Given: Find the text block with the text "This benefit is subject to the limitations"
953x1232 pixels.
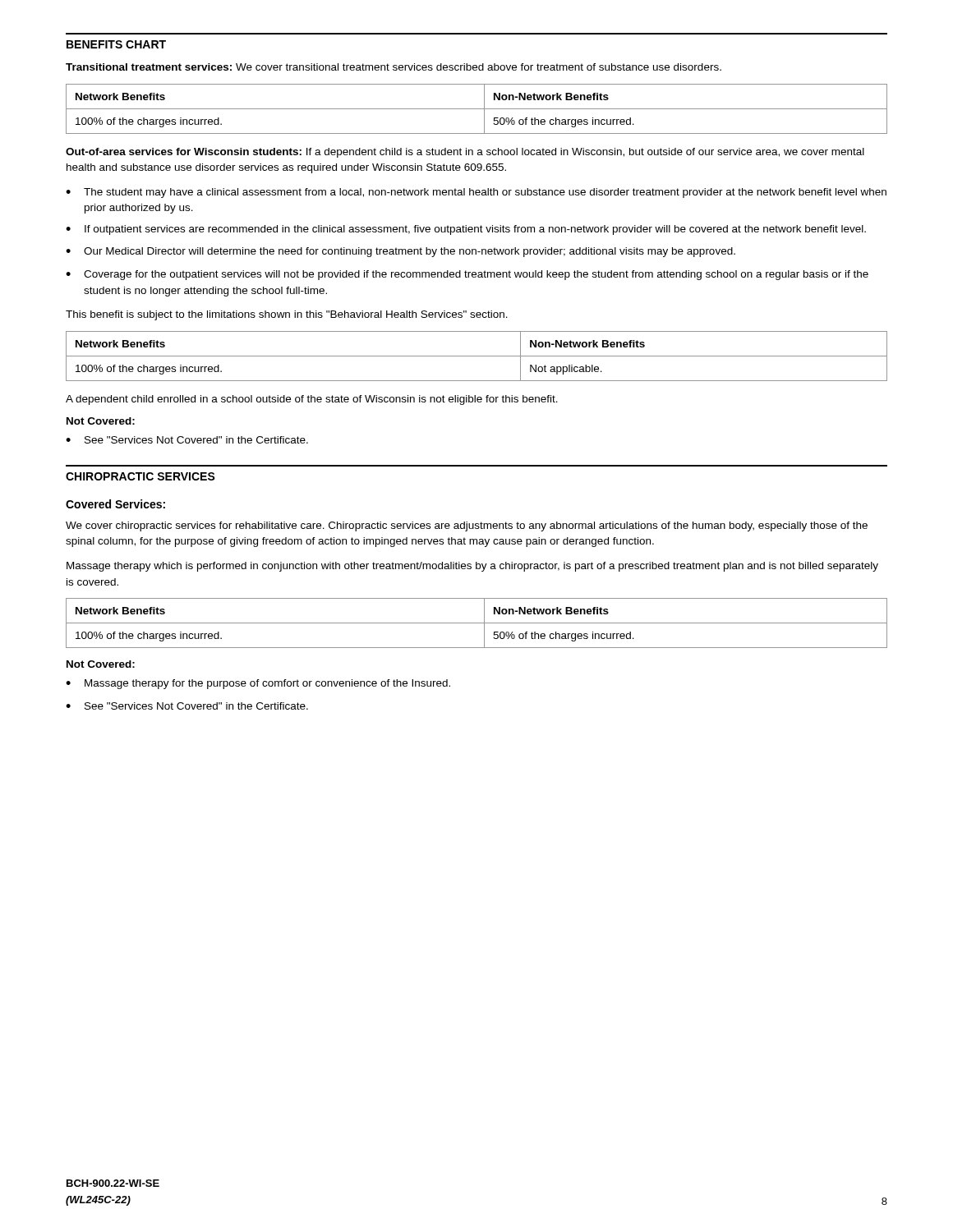Looking at the screenshot, I should [x=287, y=314].
